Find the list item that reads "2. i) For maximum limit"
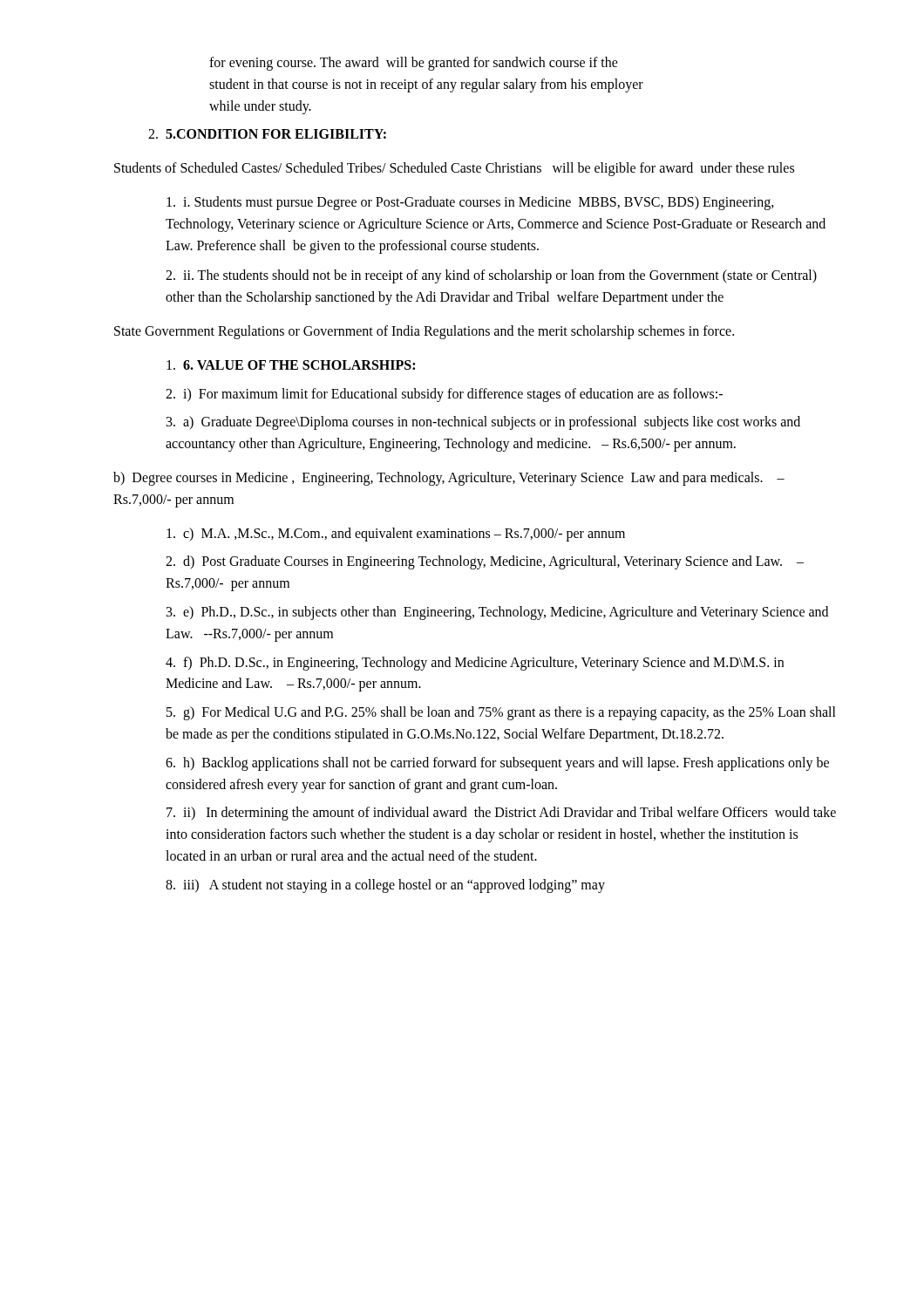 tap(444, 393)
